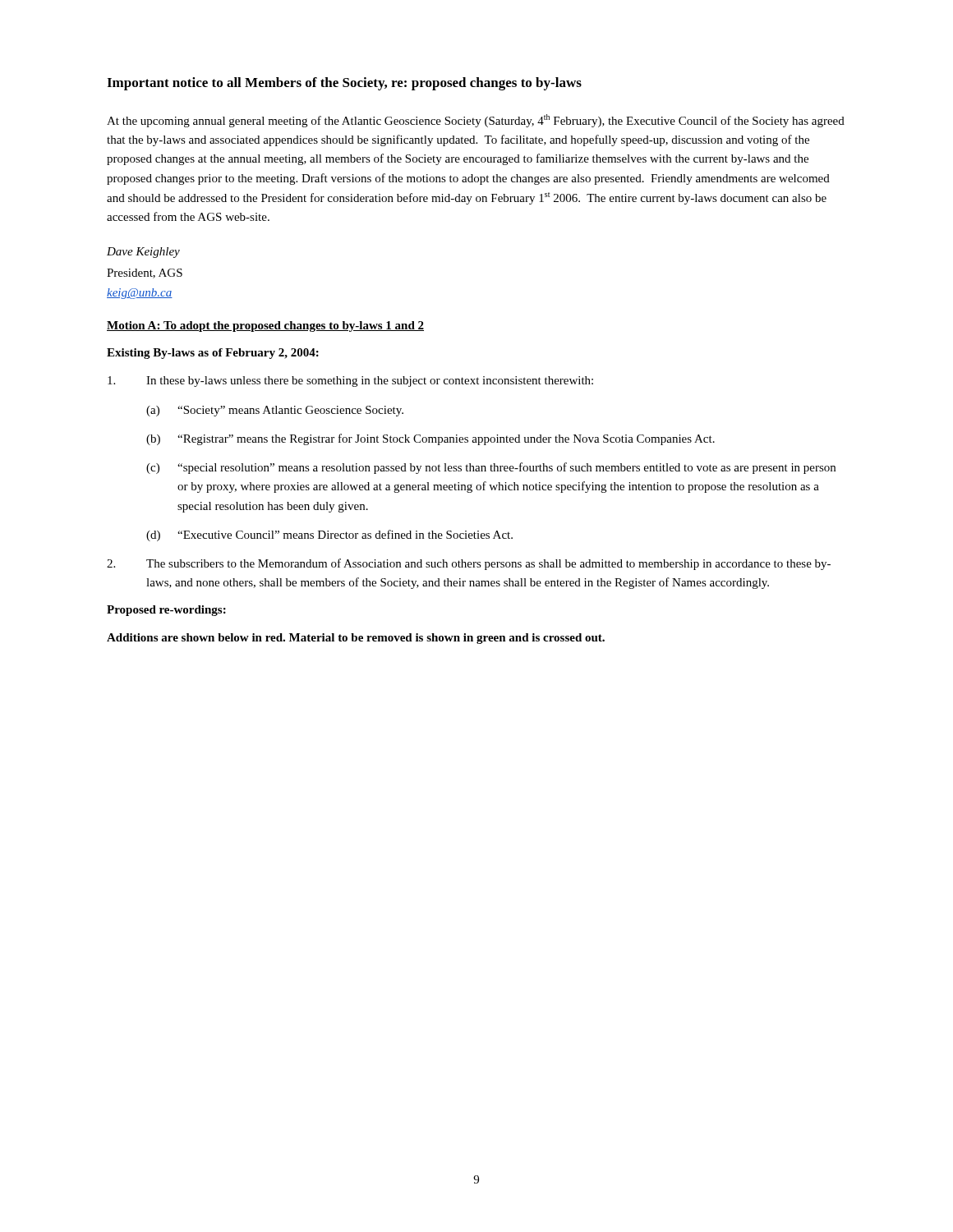Find the block on this page that starts "(c) “special resolution” means a"
Image resolution: width=953 pixels, height=1232 pixels.
pyautogui.click(x=496, y=487)
